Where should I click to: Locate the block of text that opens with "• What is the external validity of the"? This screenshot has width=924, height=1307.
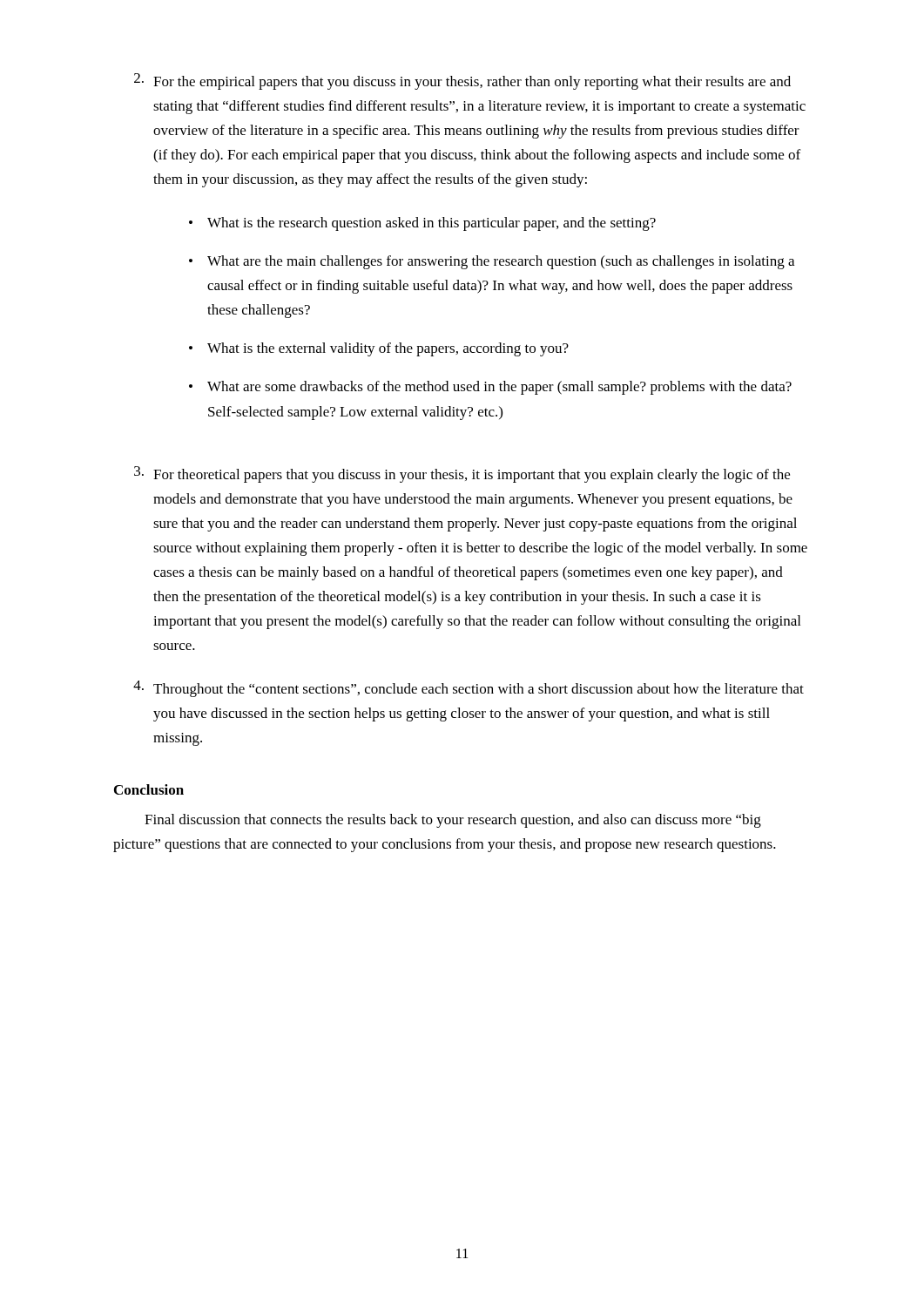(499, 349)
